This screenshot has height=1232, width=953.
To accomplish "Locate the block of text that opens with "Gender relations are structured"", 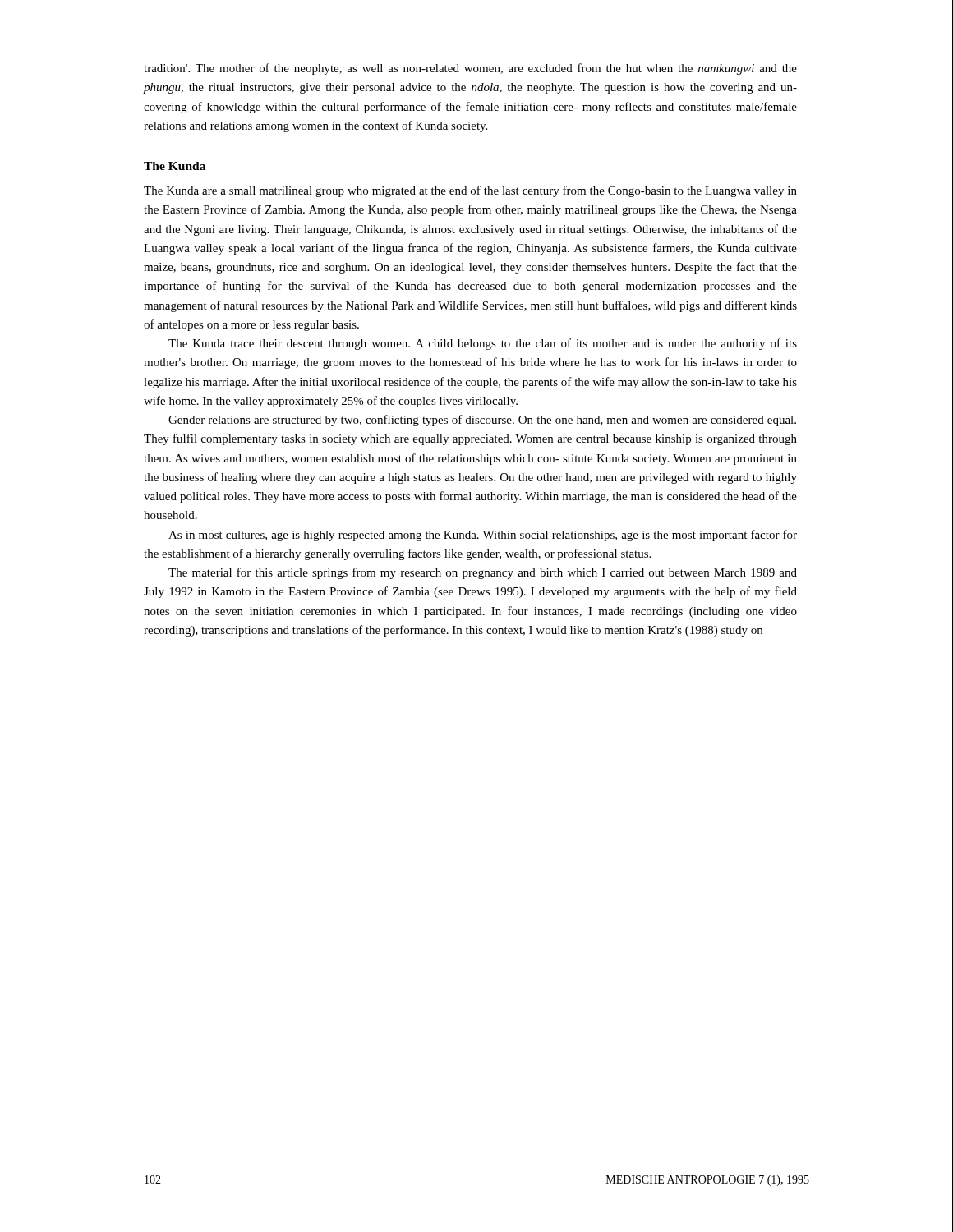I will click(x=470, y=467).
